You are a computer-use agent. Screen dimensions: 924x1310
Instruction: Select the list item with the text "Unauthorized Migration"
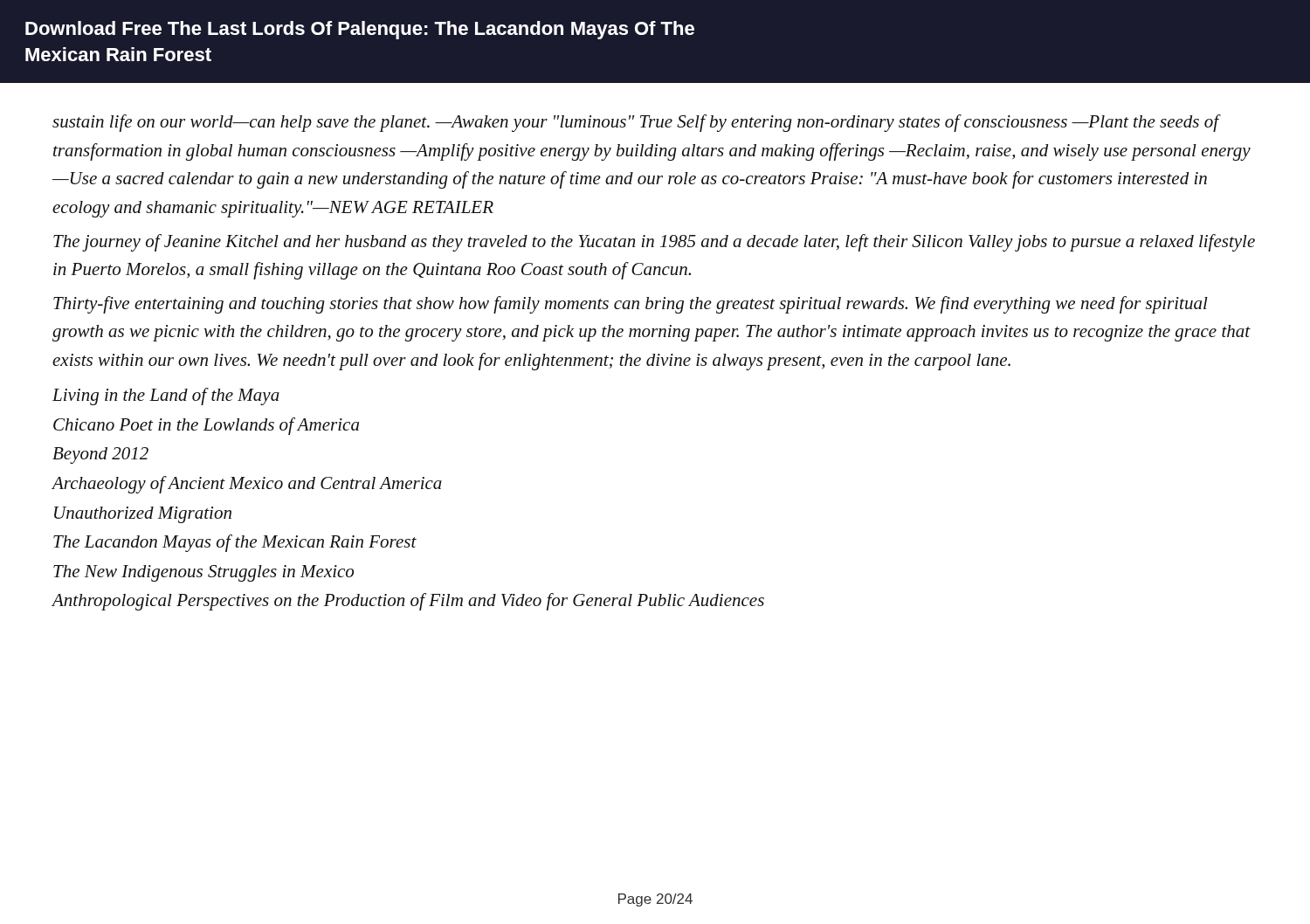tap(142, 512)
